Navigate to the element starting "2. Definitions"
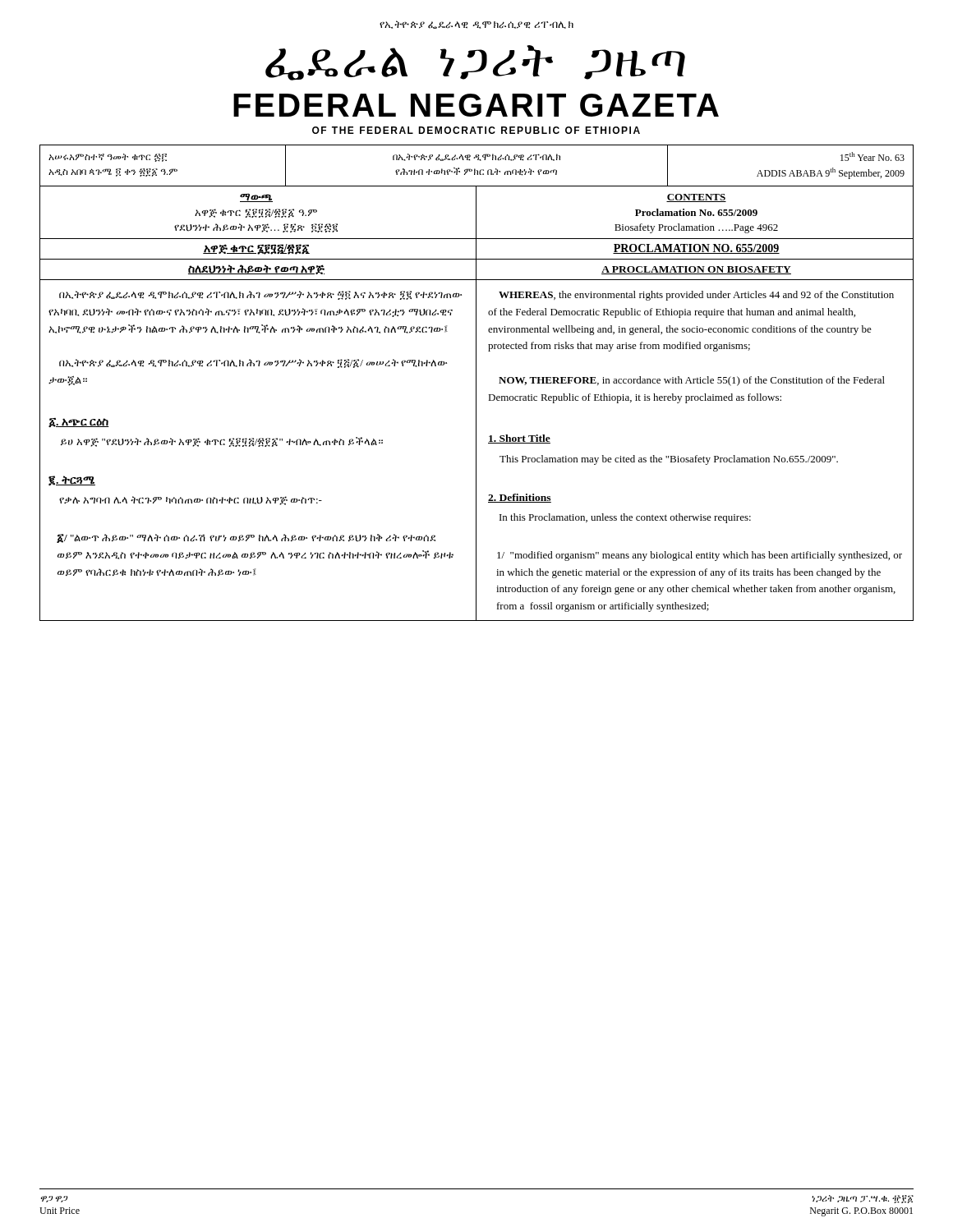Viewport: 953px width, 1232px height. (x=519, y=497)
